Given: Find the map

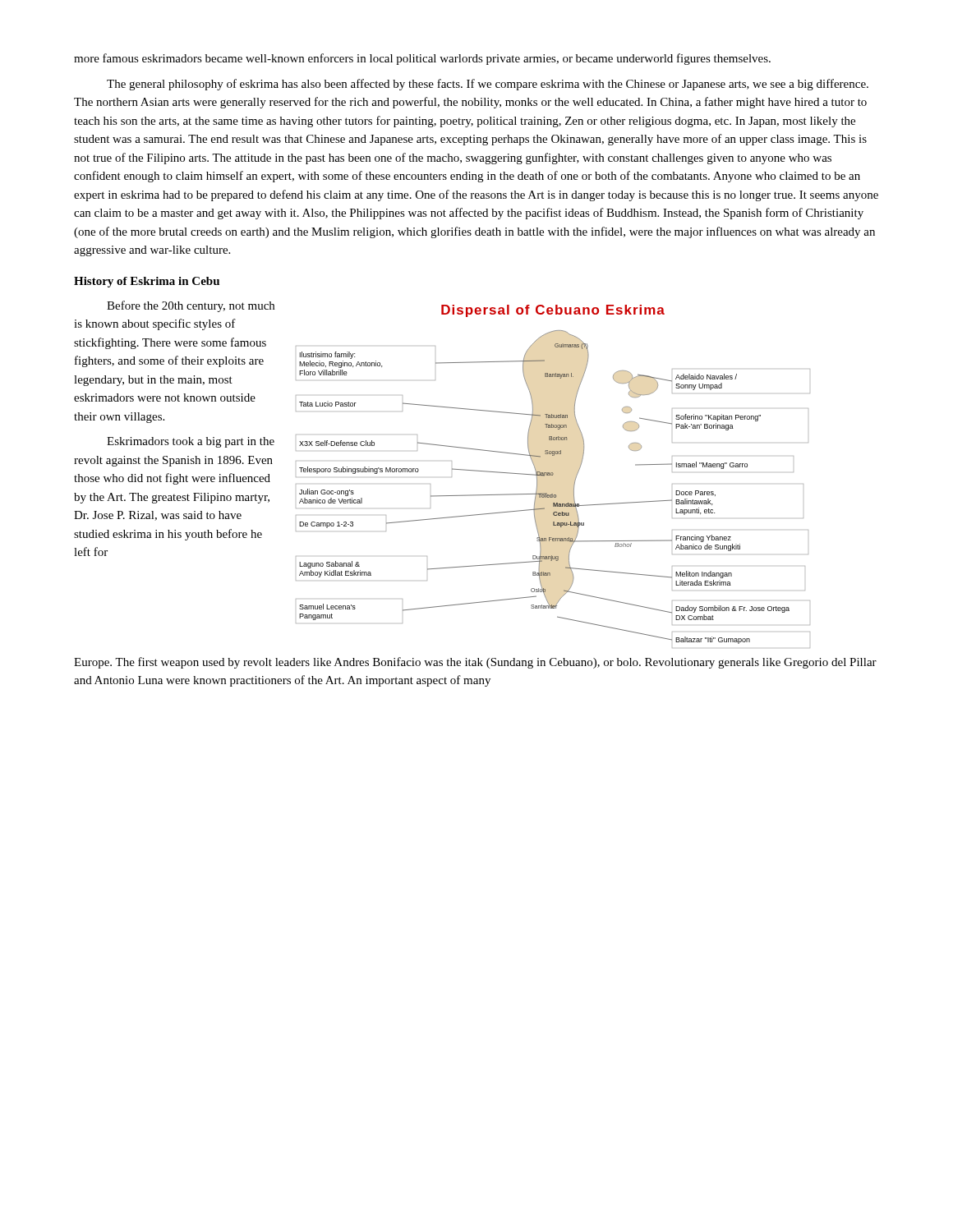Looking at the screenshot, I should pyautogui.click(x=587, y=473).
